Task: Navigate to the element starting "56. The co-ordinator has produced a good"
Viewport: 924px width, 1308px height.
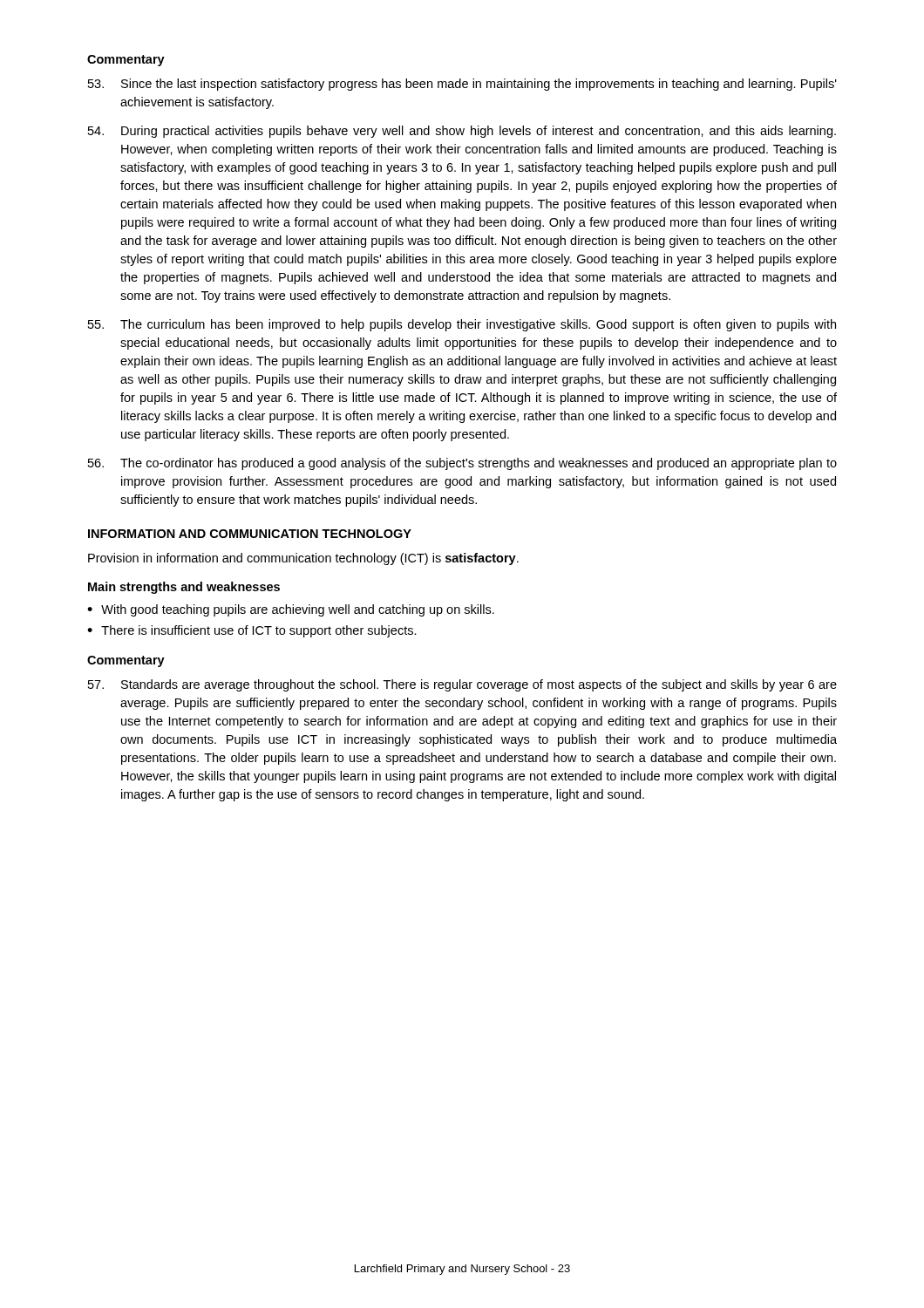Action: point(462,482)
